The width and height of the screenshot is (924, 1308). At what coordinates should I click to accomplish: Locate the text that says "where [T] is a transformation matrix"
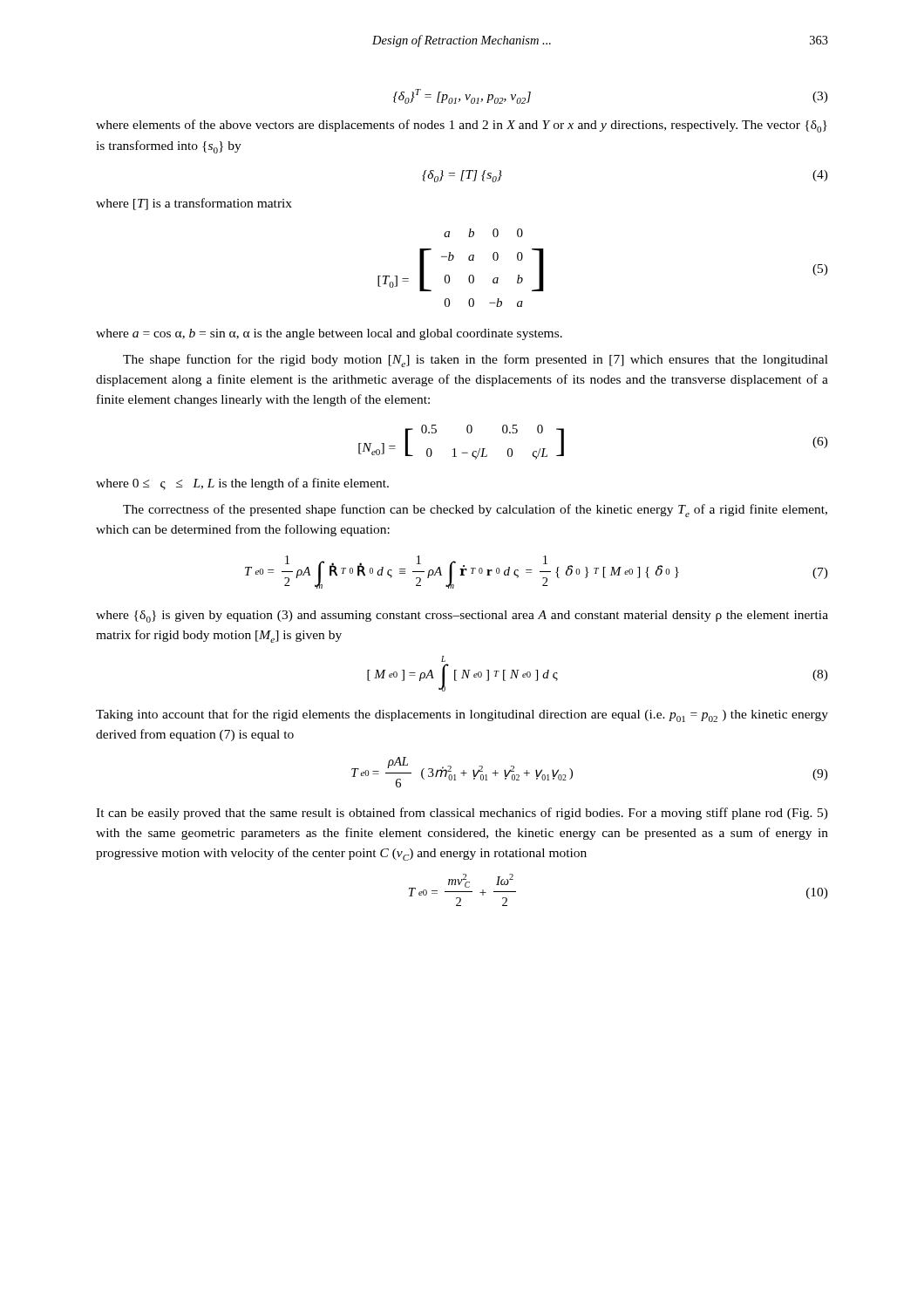pyautogui.click(x=194, y=203)
